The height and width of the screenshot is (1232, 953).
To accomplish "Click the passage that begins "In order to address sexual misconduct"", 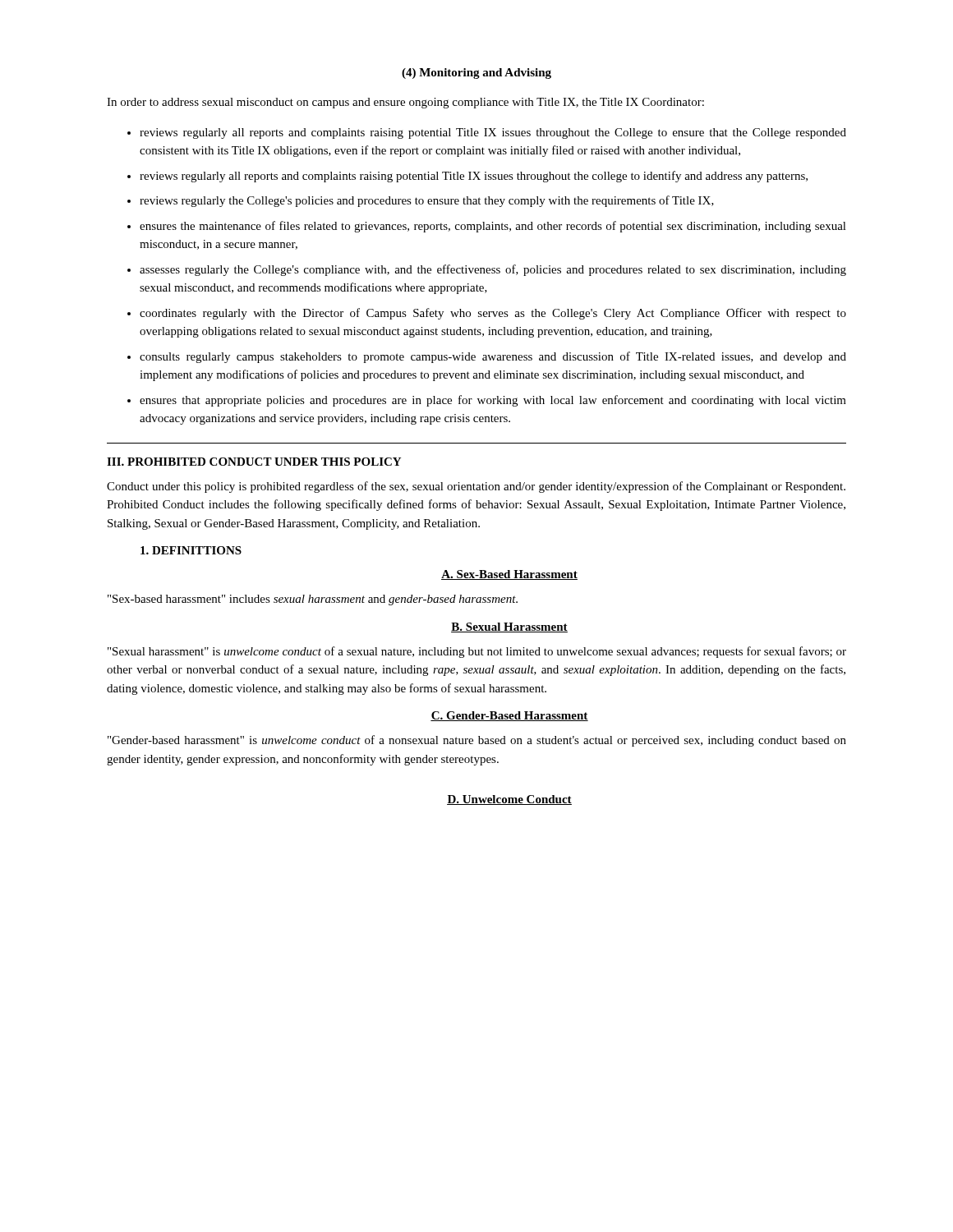I will (x=406, y=102).
